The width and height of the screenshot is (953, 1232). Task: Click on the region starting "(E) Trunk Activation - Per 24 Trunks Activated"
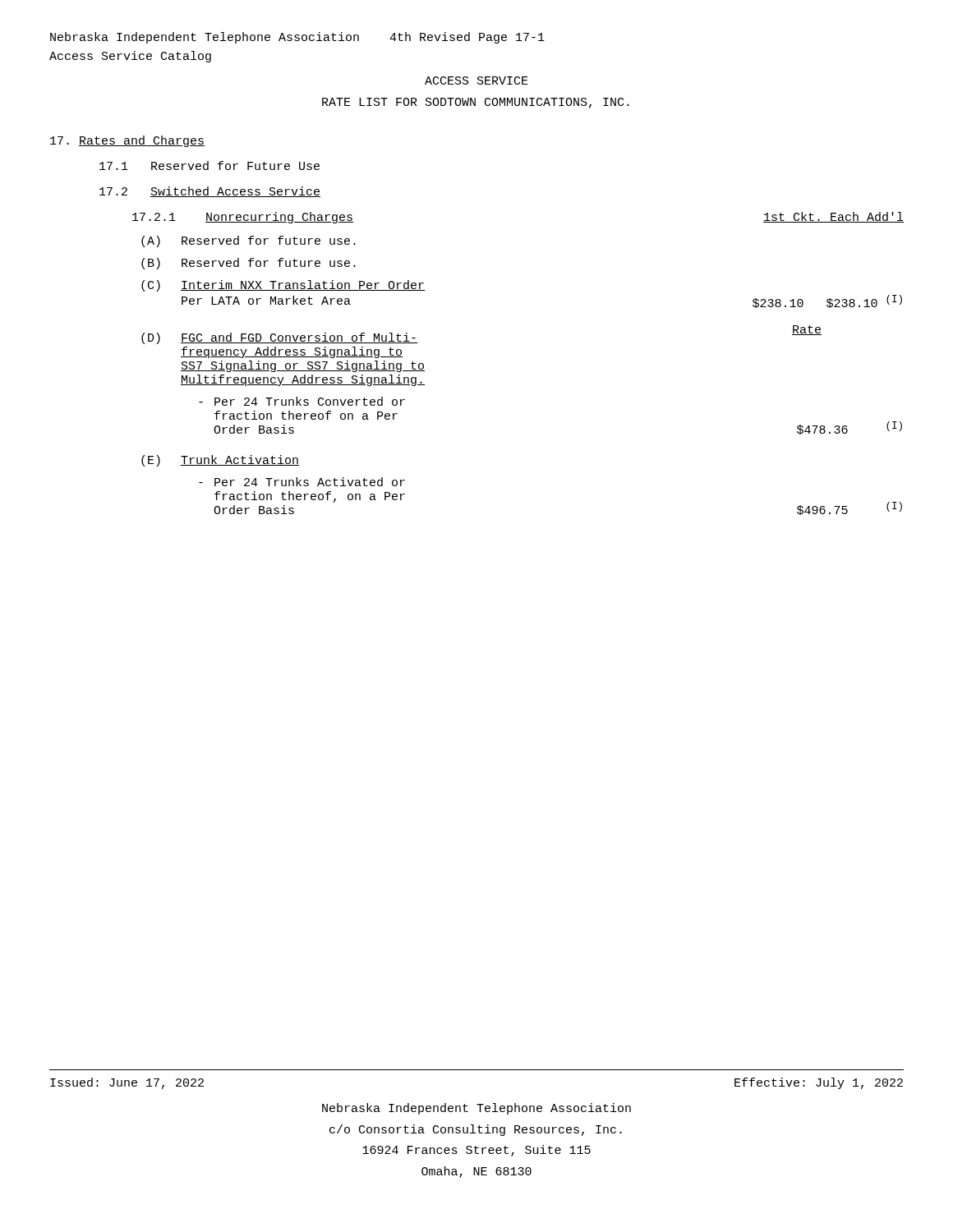click(x=240, y=460)
